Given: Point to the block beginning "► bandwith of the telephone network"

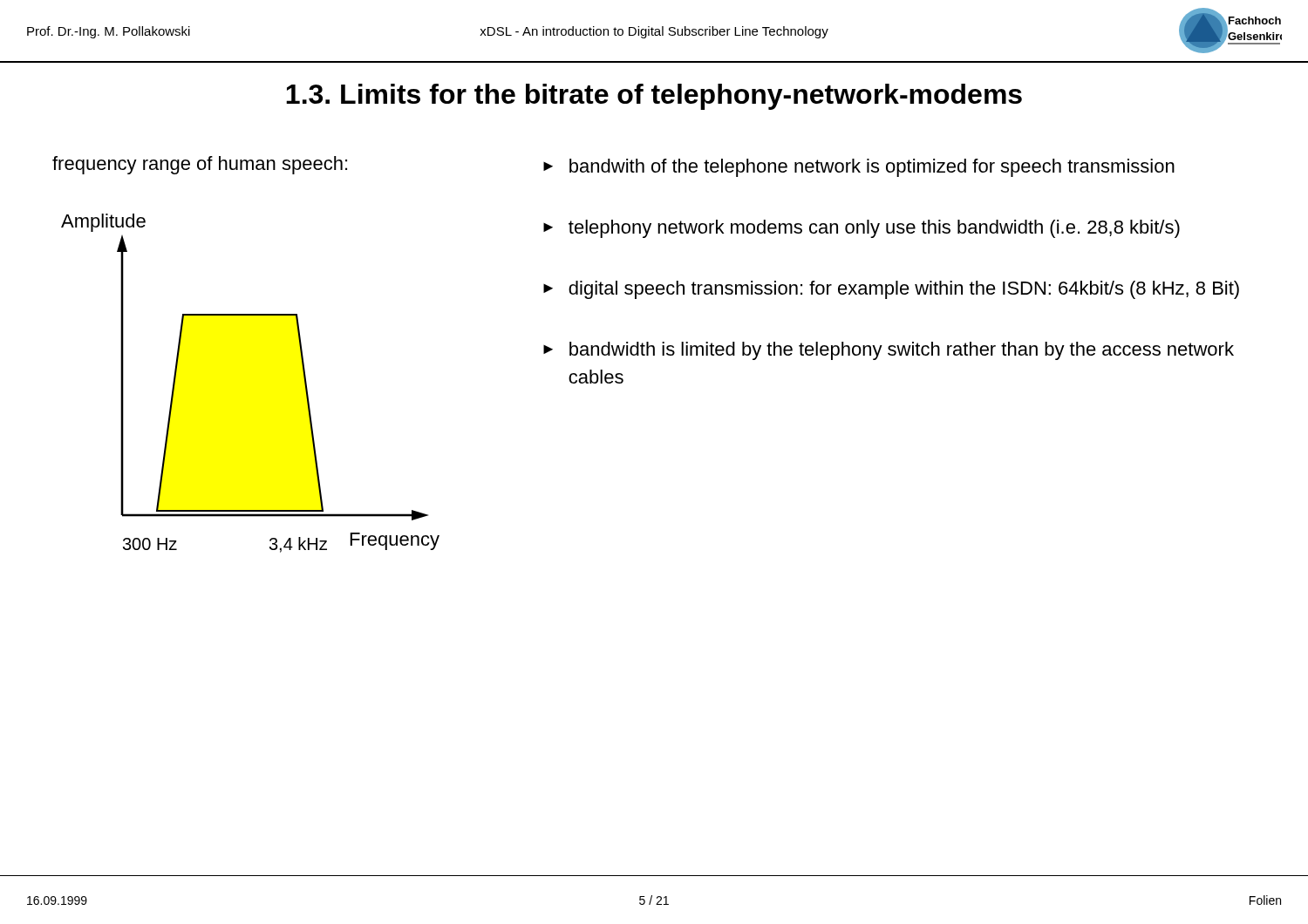Looking at the screenshot, I should (858, 166).
